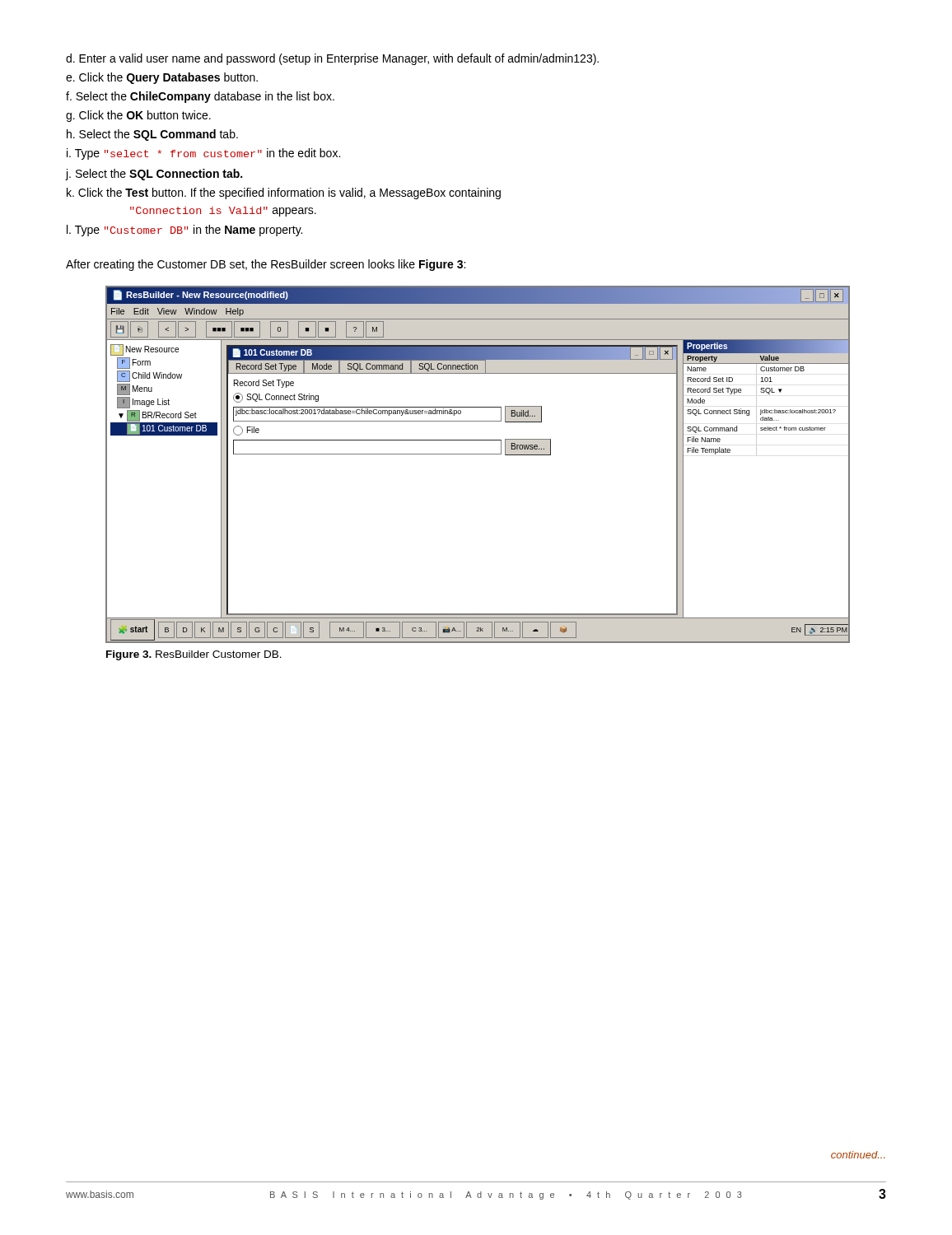Find the text starting "j. Select the SQL Connection tab."

(155, 174)
